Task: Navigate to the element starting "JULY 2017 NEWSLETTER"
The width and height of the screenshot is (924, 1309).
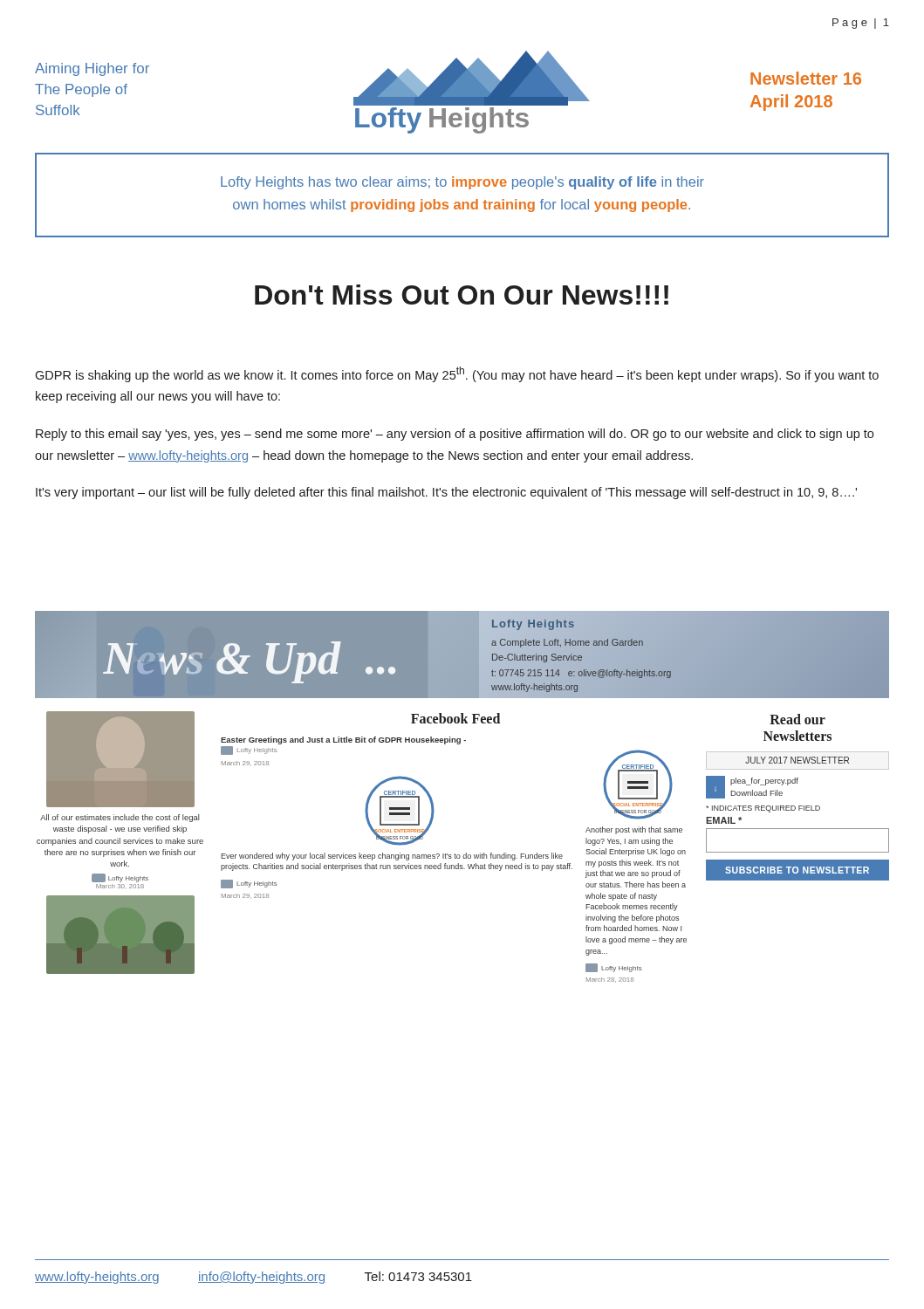Action: click(798, 761)
